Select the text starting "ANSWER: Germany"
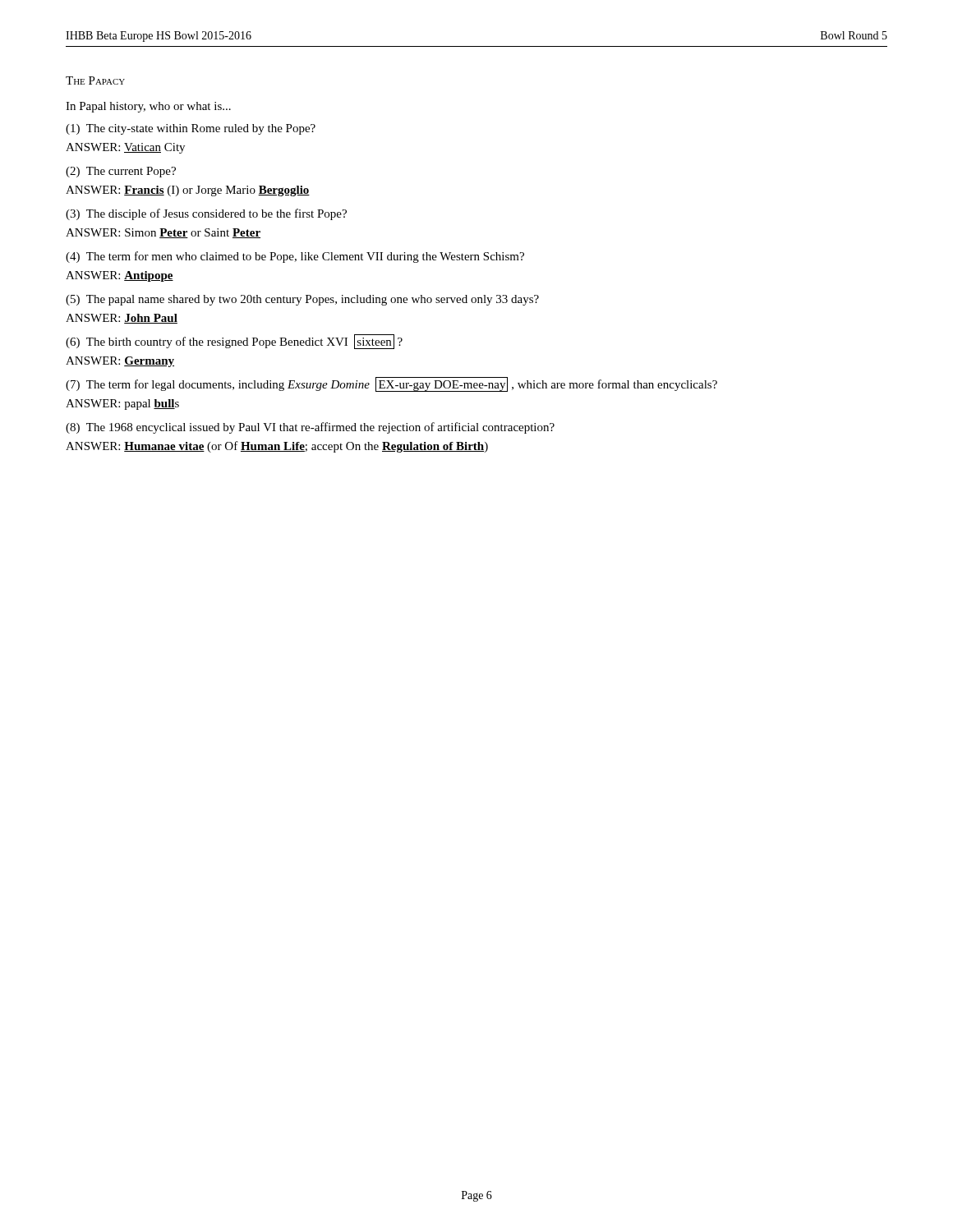 point(120,361)
